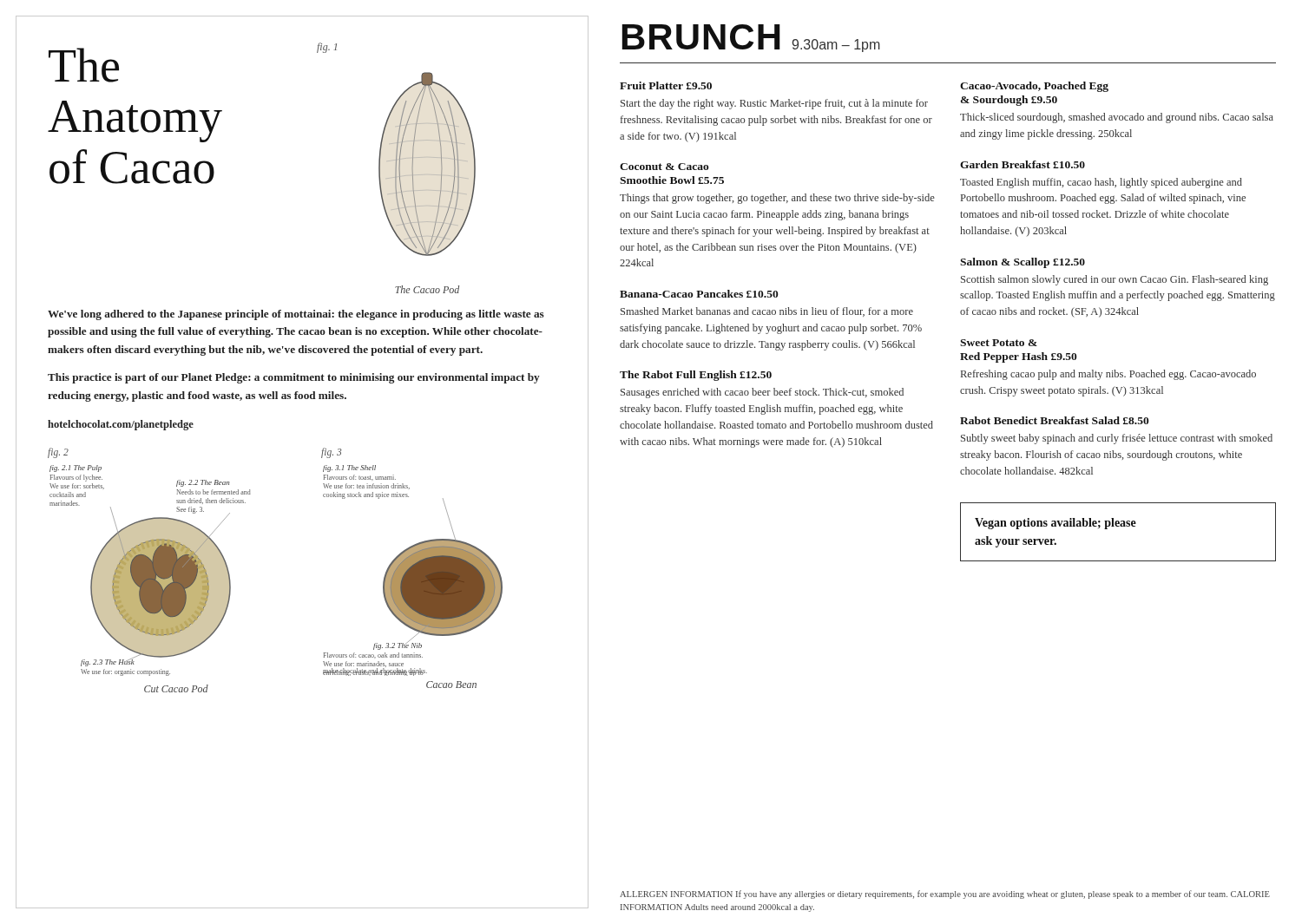The width and height of the screenshot is (1302, 924).
Task: Point to the element starting "Banana-Cacao Pancakes £10.50 Smashed Market bananas and cacao"
Action: (778, 320)
